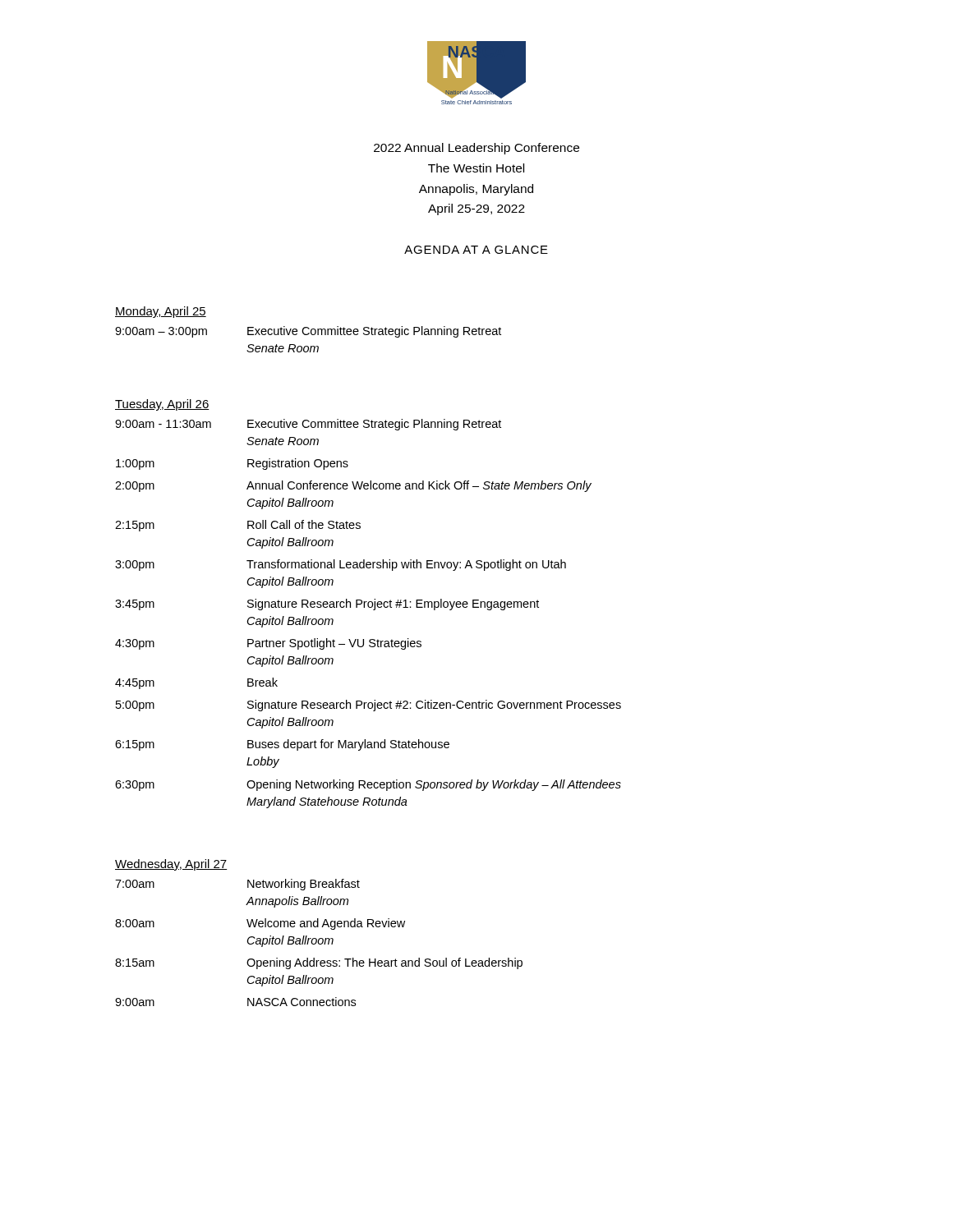Viewport: 953px width, 1232px height.
Task: Click on the list item containing "3:45pm Signature Research Project #1:"
Action: pyautogui.click(x=476, y=613)
